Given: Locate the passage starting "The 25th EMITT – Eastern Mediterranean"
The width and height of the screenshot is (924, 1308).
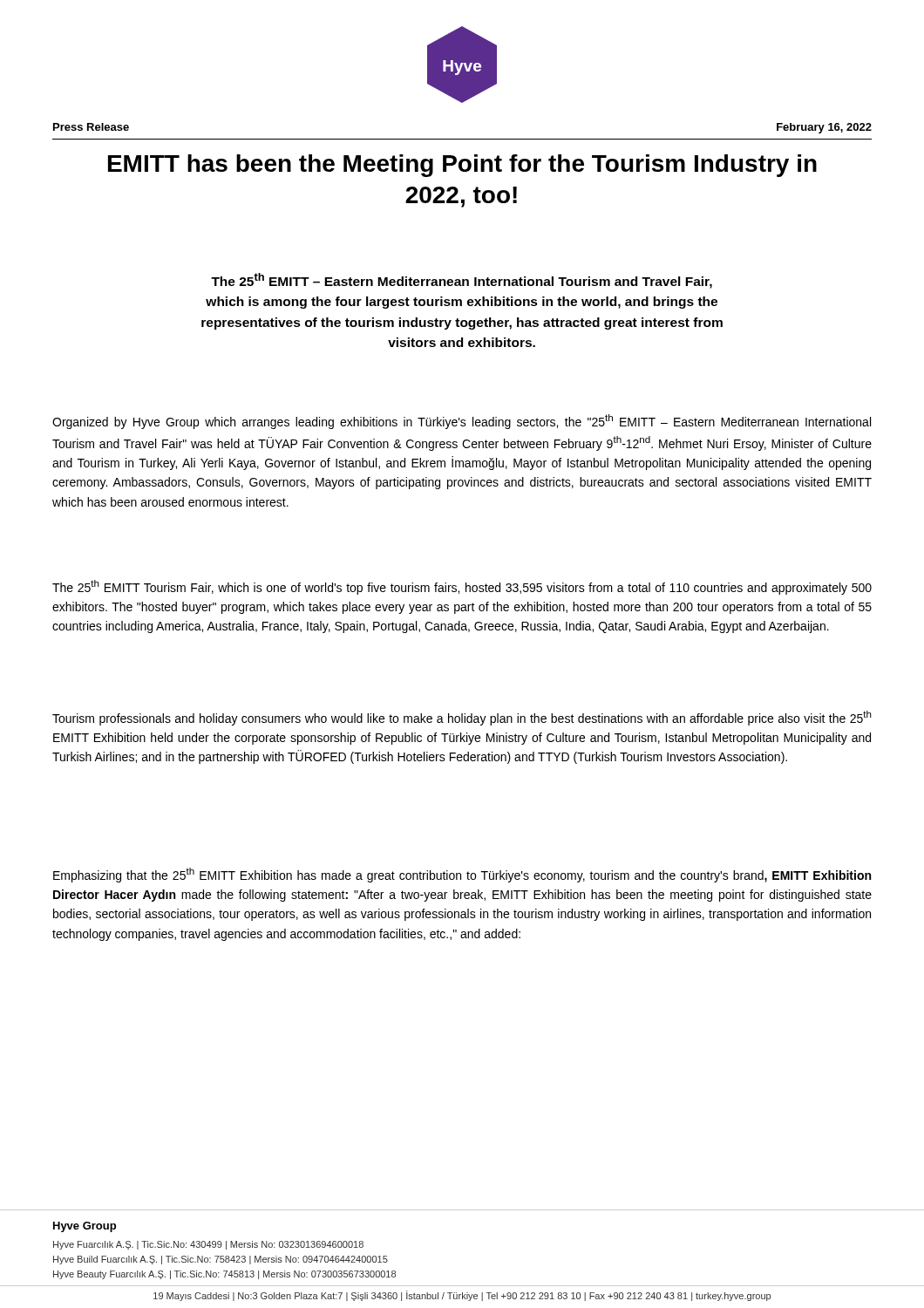Looking at the screenshot, I should (x=462, y=310).
